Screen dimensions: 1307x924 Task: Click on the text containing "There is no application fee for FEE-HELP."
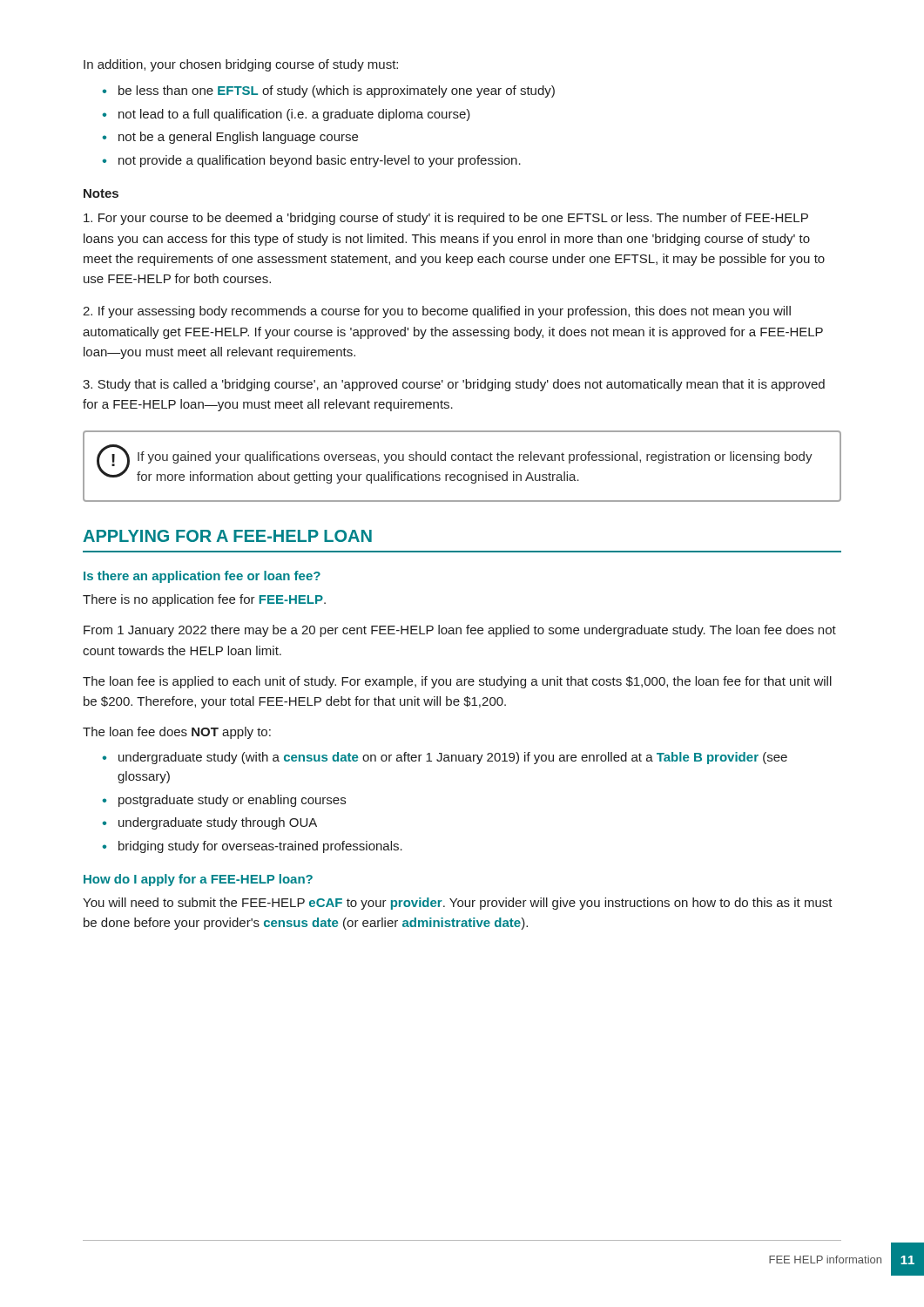point(205,599)
